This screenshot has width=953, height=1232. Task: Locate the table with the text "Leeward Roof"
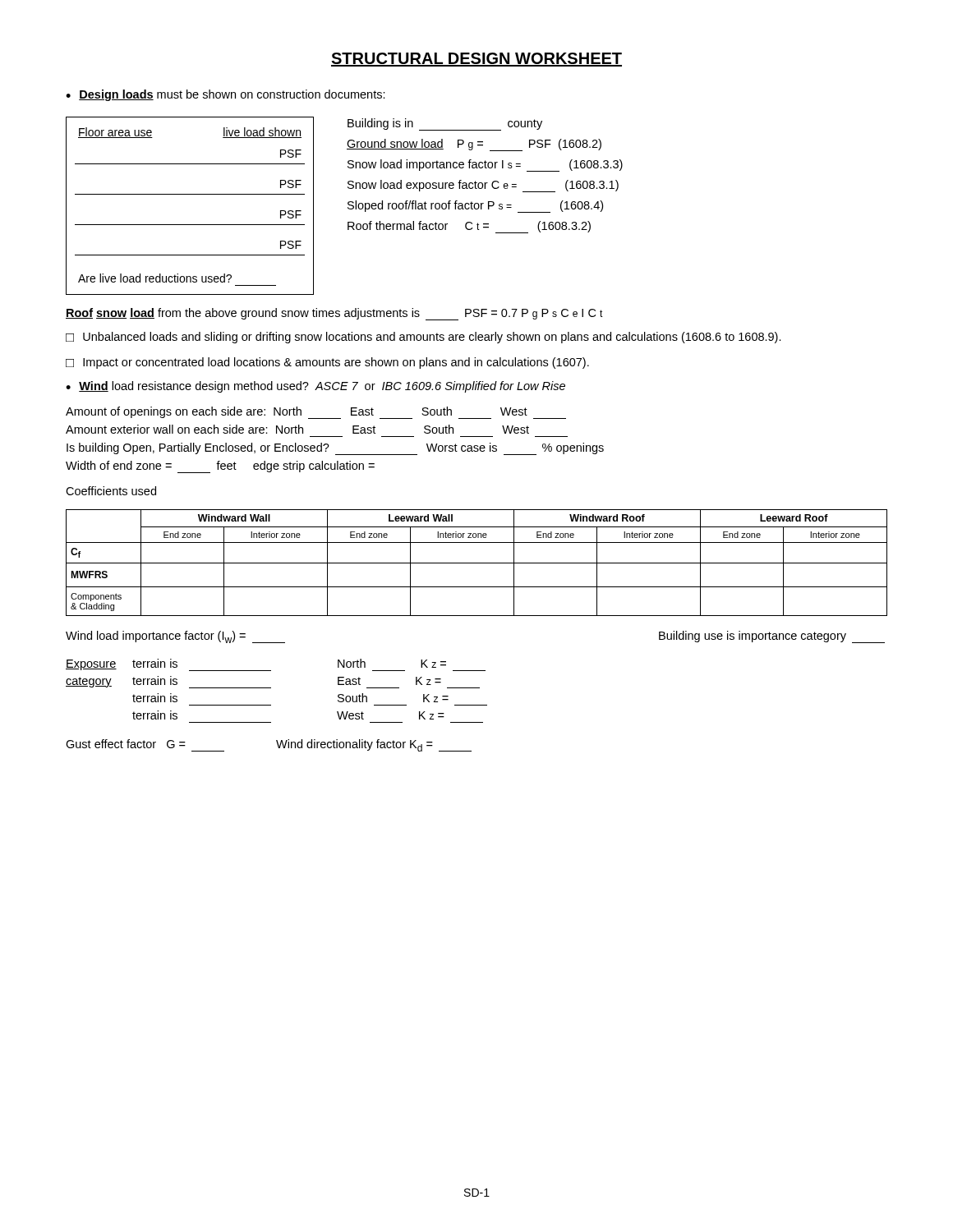(476, 563)
